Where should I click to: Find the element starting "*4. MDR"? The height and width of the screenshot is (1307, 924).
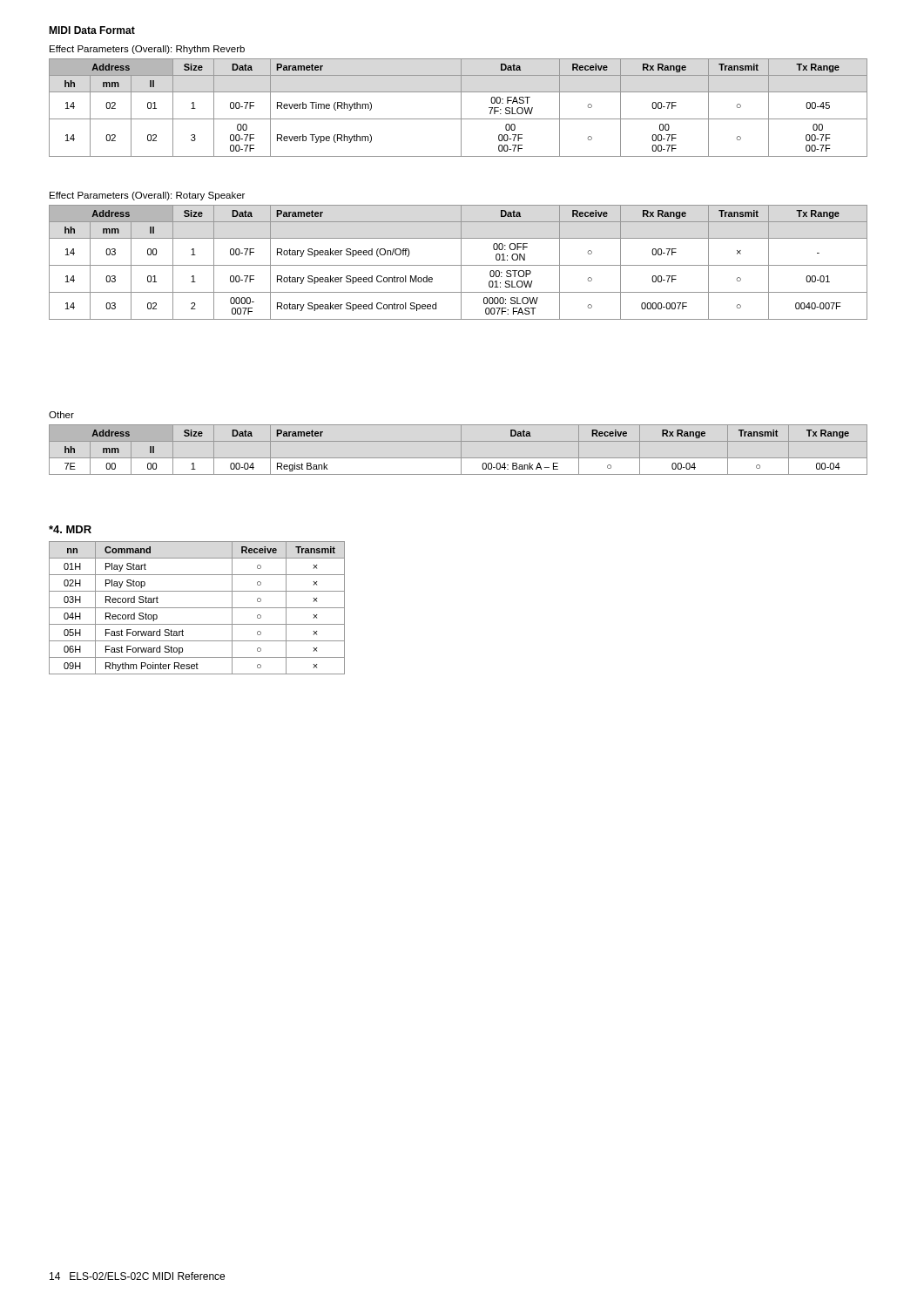tap(70, 529)
